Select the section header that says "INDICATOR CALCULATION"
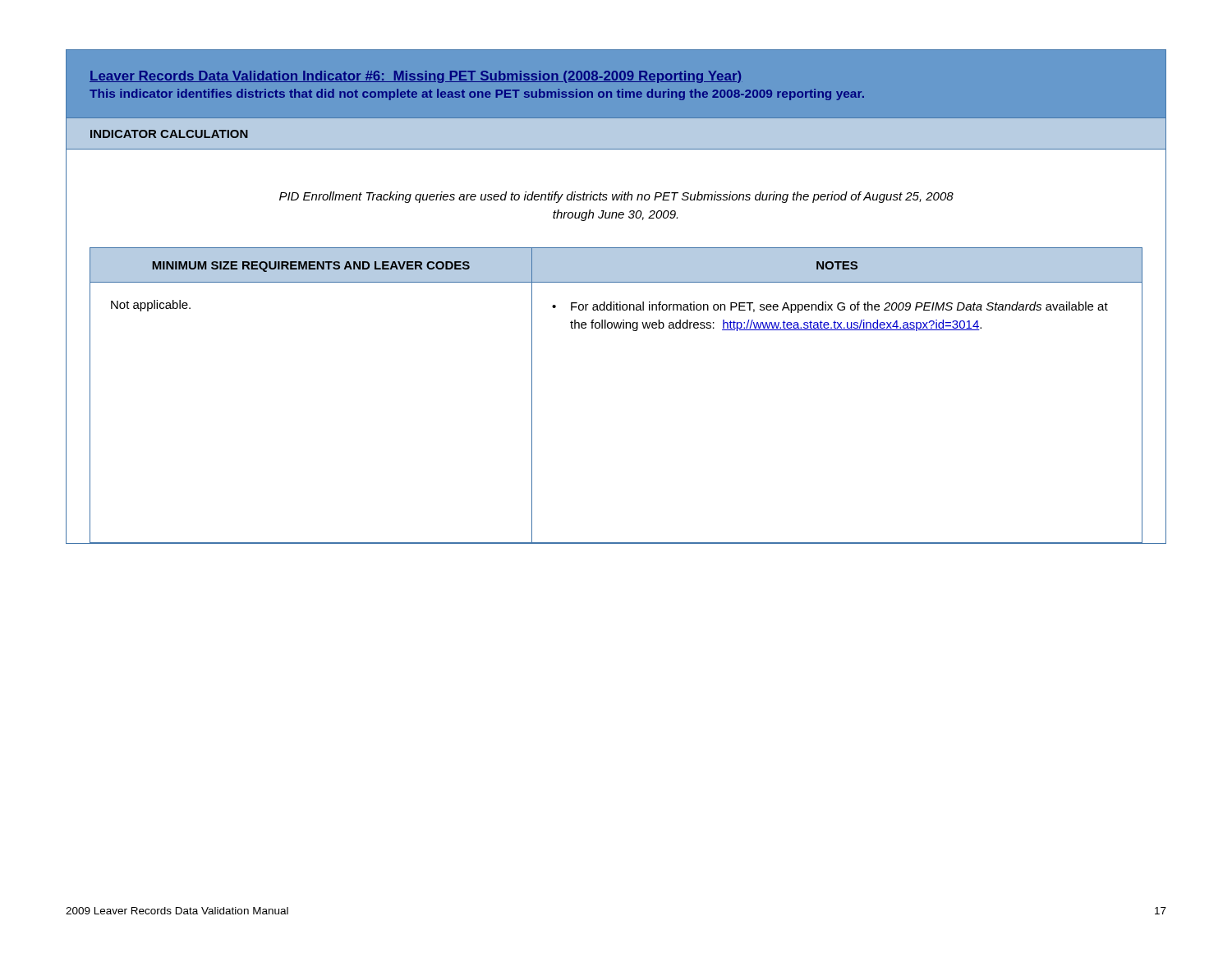Image resolution: width=1232 pixels, height=953 pixels. click(x=169, y=133)
